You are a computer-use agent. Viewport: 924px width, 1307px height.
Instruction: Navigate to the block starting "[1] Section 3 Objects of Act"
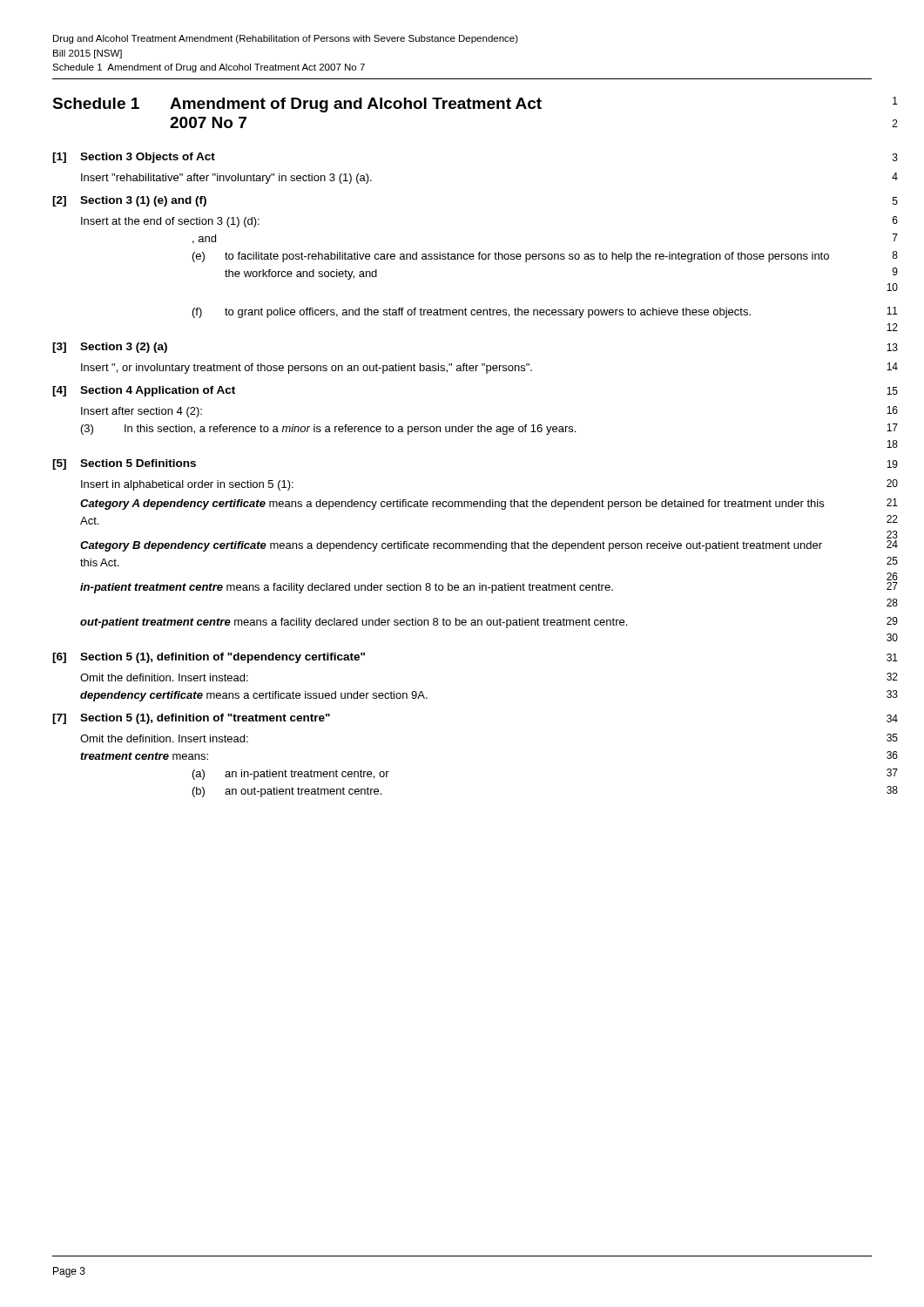coord(134,156)
